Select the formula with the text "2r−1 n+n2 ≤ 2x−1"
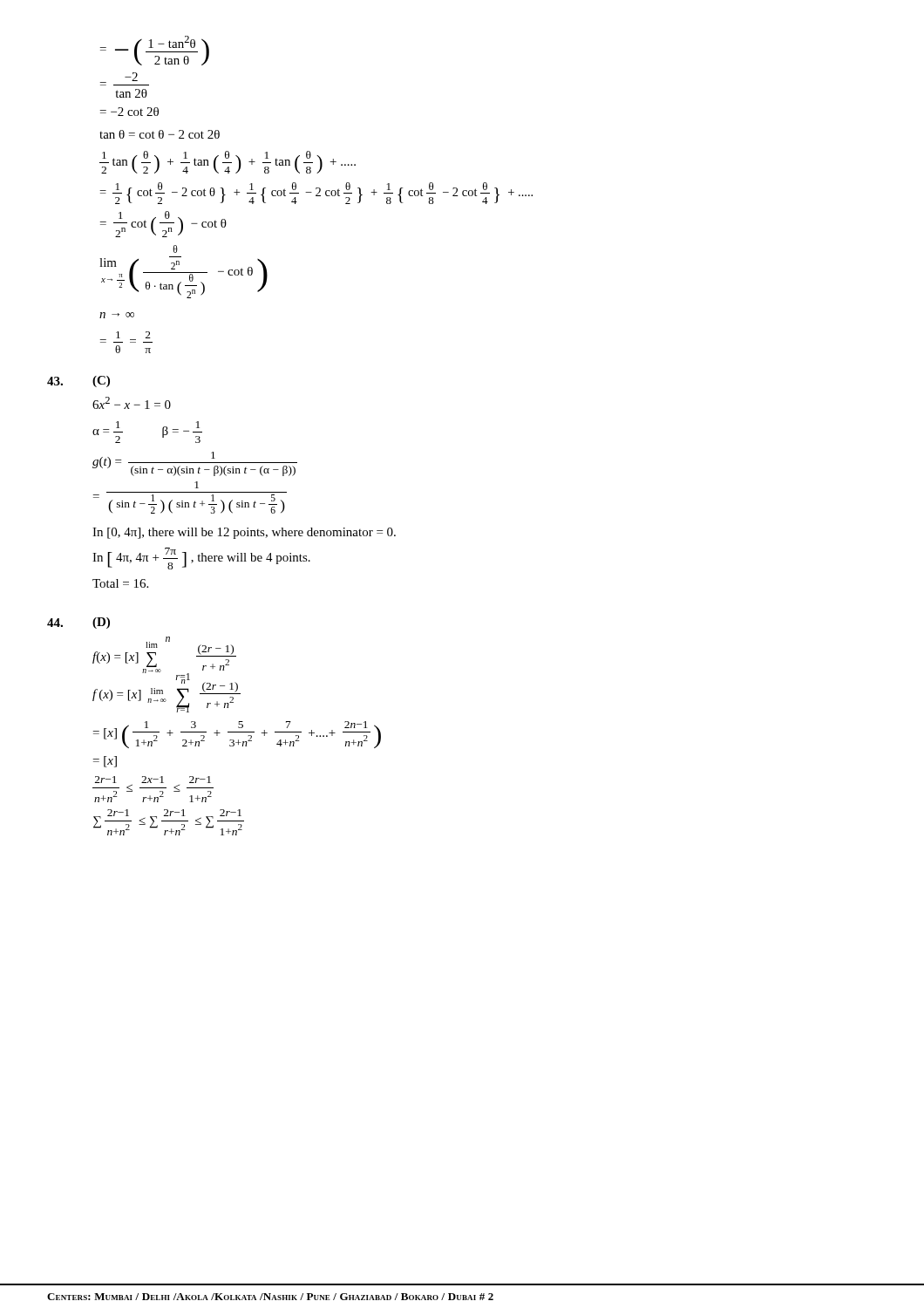This screenshot has width=924, height=1308. coord(153,789)
